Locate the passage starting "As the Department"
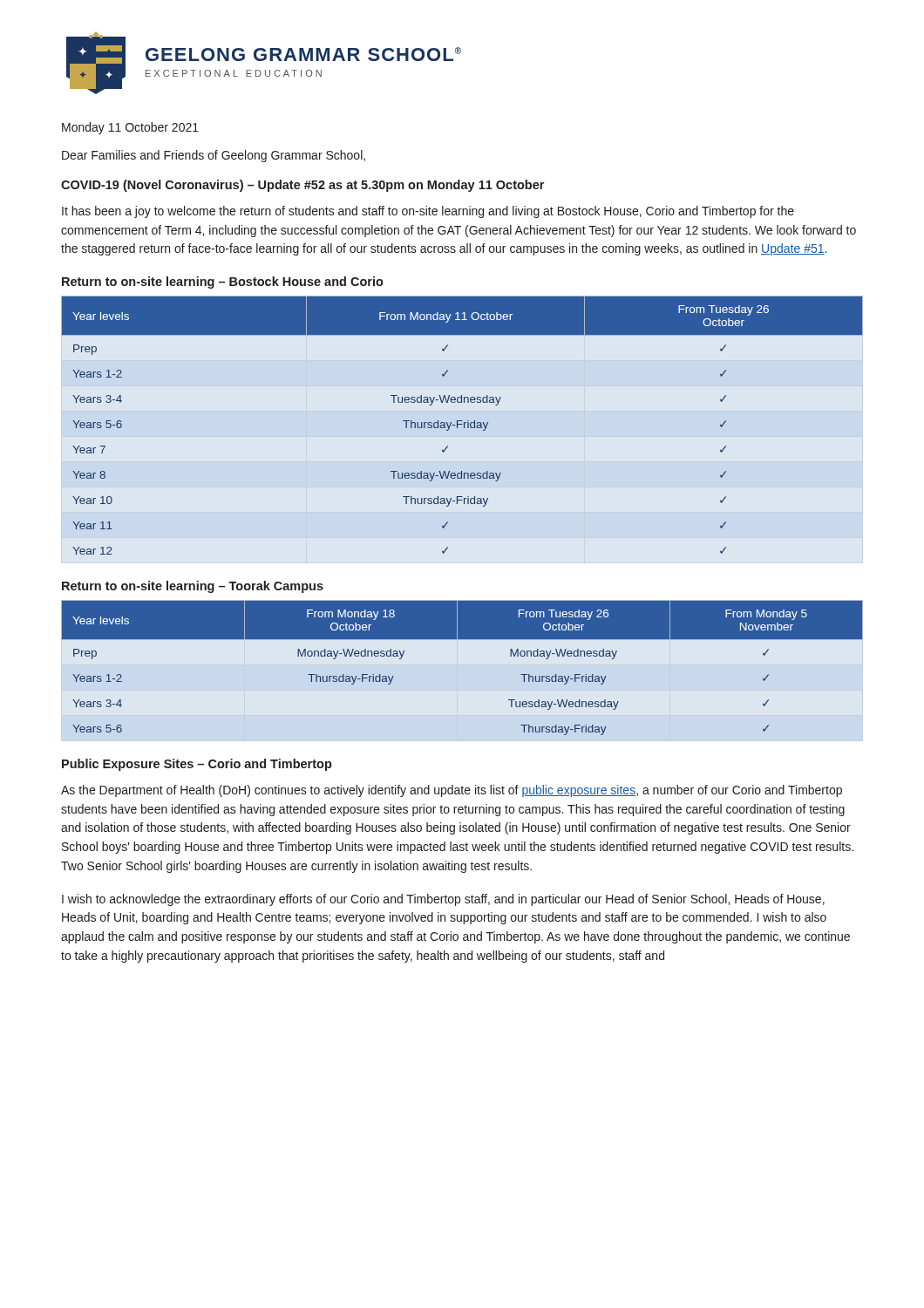Image resolution: width=924 pixels, height=1308 pixels. click(458, 828)
